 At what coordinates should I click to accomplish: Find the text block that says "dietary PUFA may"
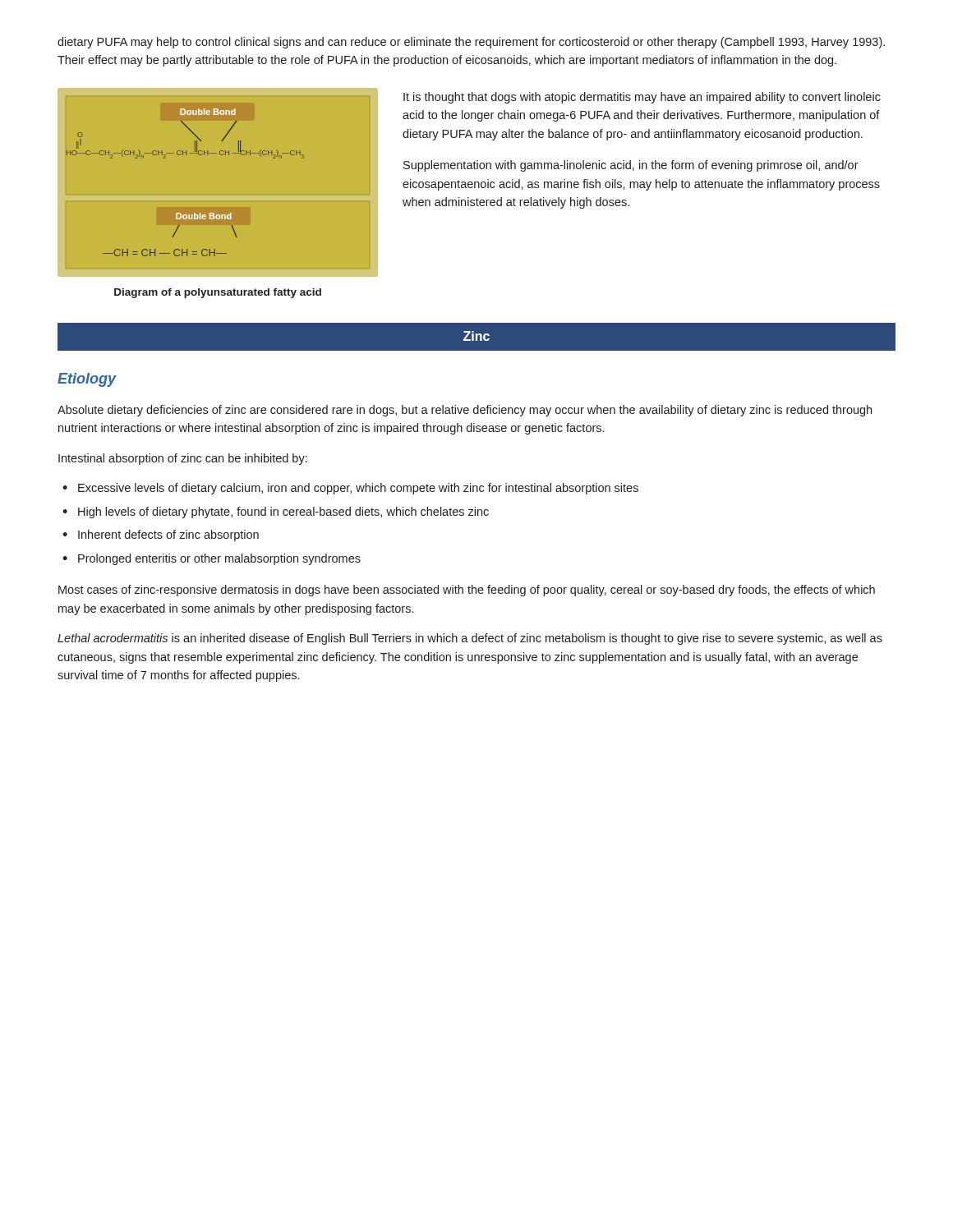click(472, 51)
